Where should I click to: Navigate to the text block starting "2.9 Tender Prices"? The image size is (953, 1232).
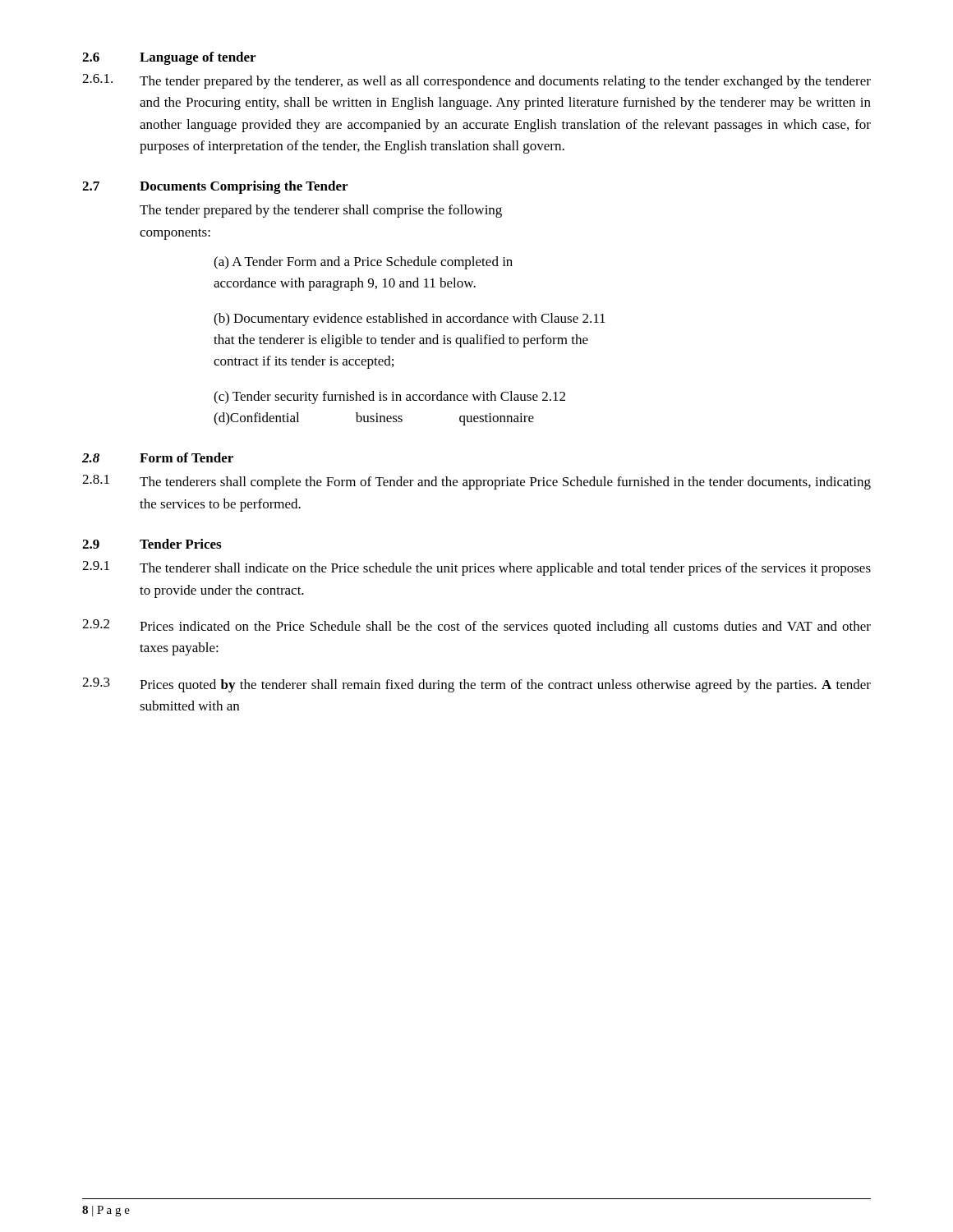pos(152,545)
